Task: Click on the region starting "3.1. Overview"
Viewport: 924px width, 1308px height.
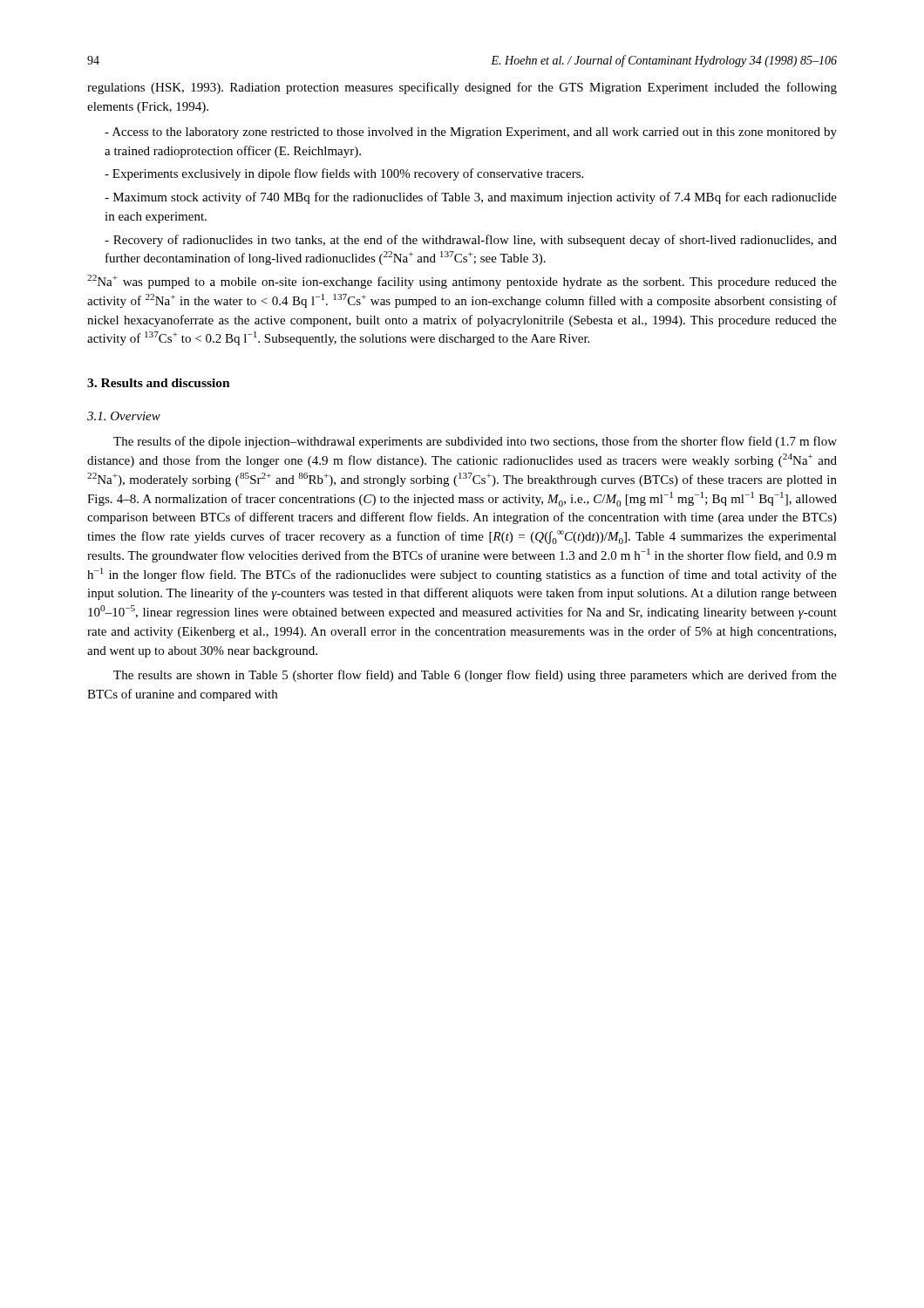Action: [x=124, y=416]
